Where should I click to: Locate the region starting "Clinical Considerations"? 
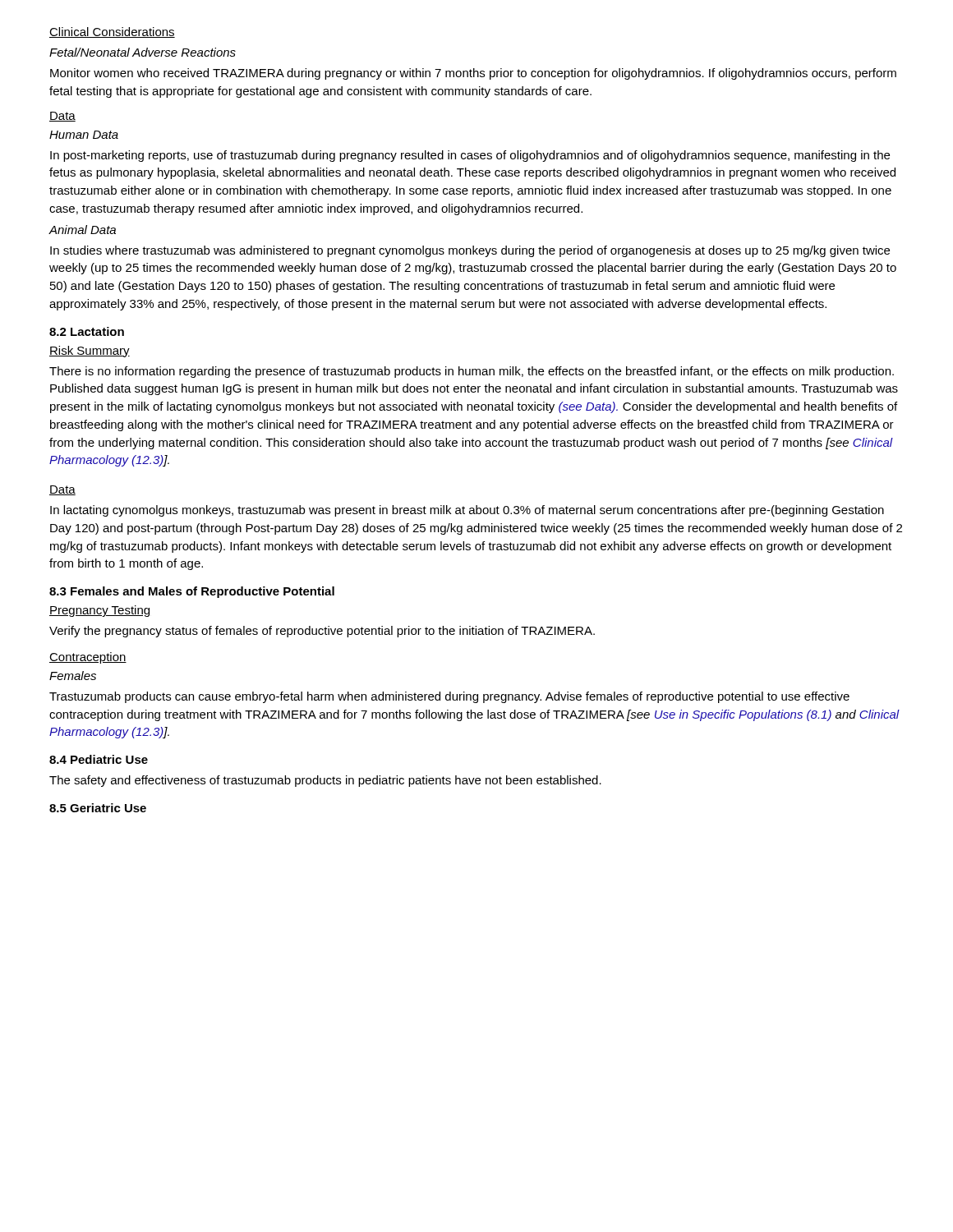112,32
